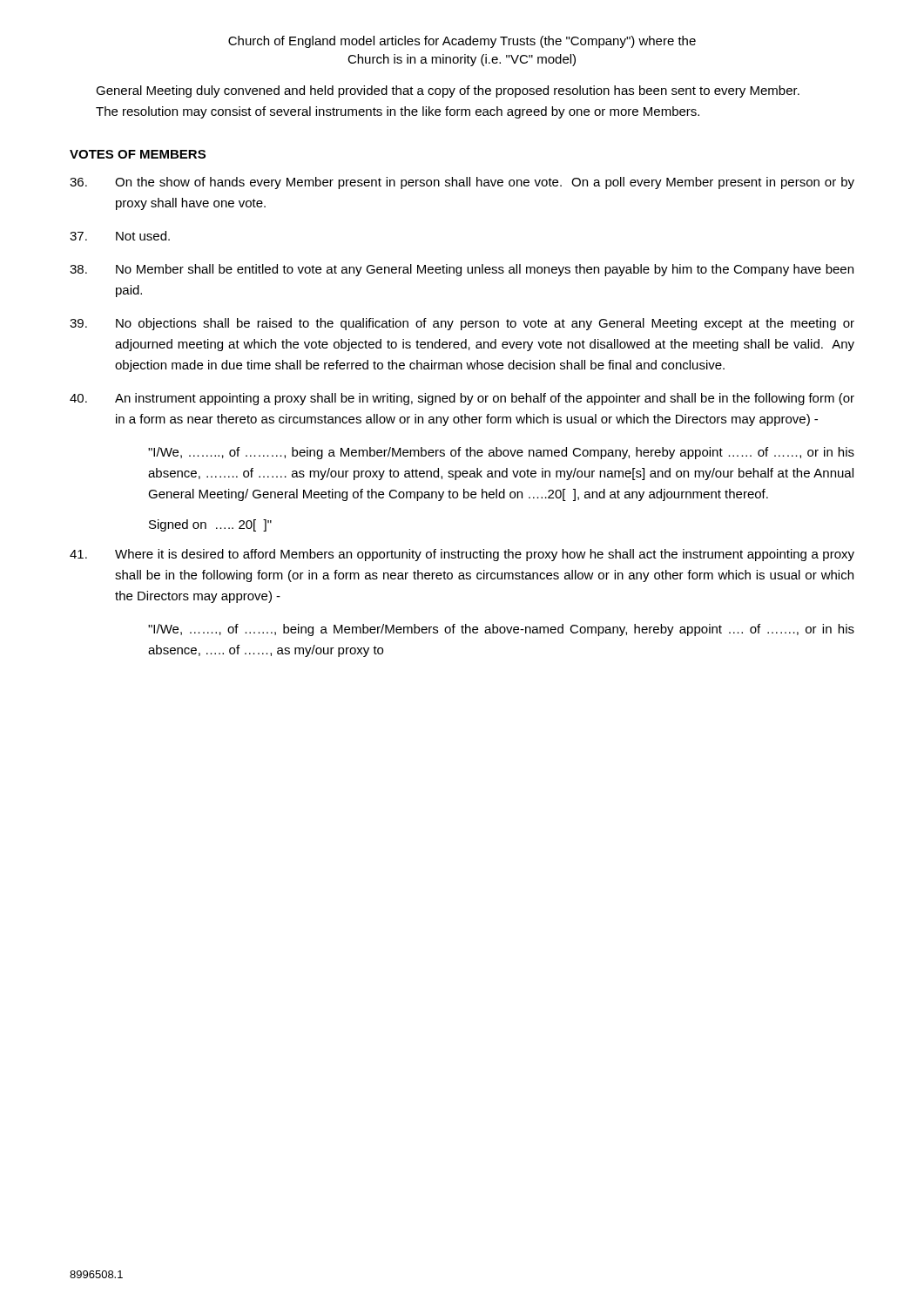
Task: Locate the element starting ""I/We, …….., of"
Action: (501, 473)
